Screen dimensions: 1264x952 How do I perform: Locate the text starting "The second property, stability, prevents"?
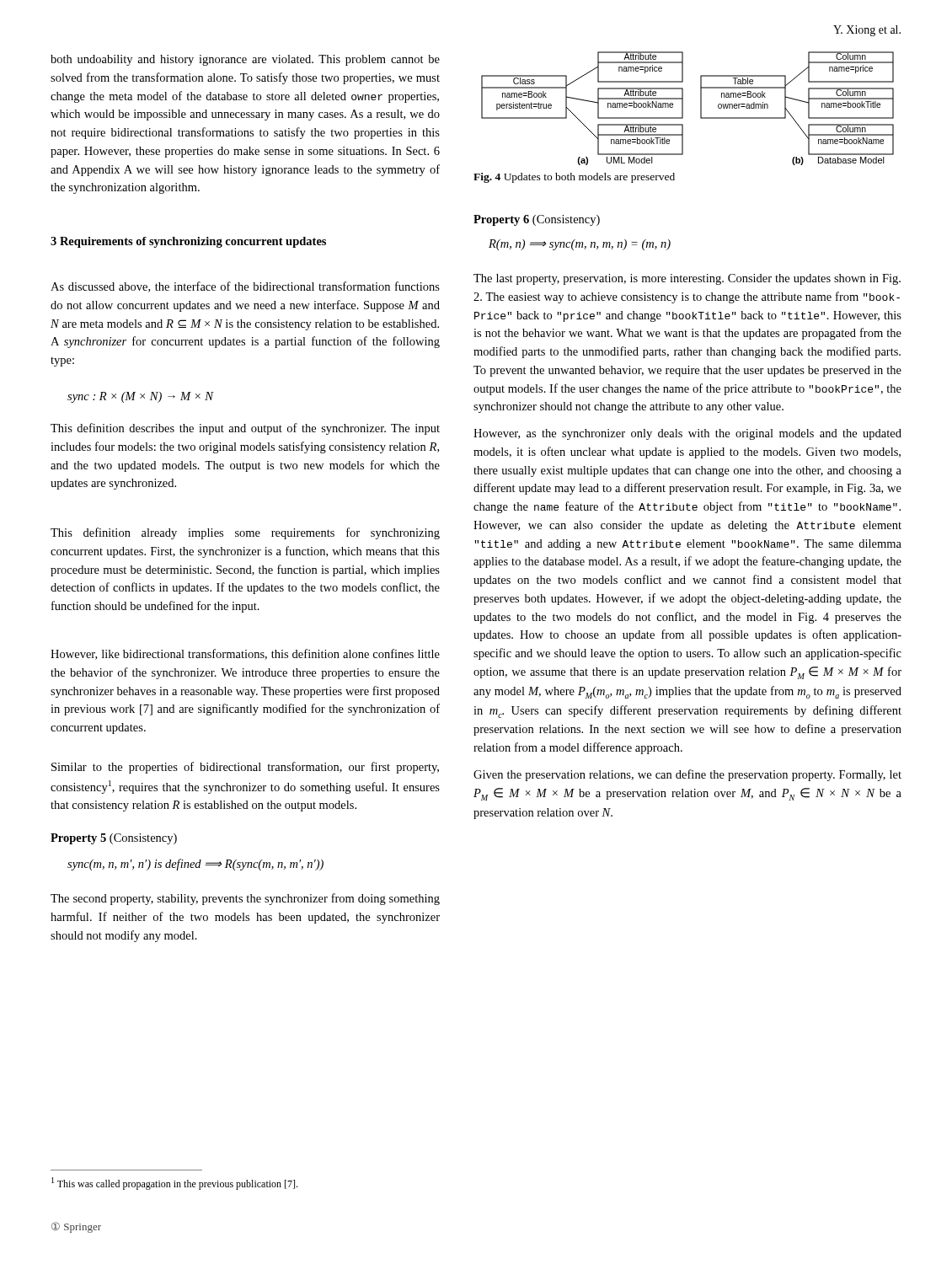[x=245, y=917]
